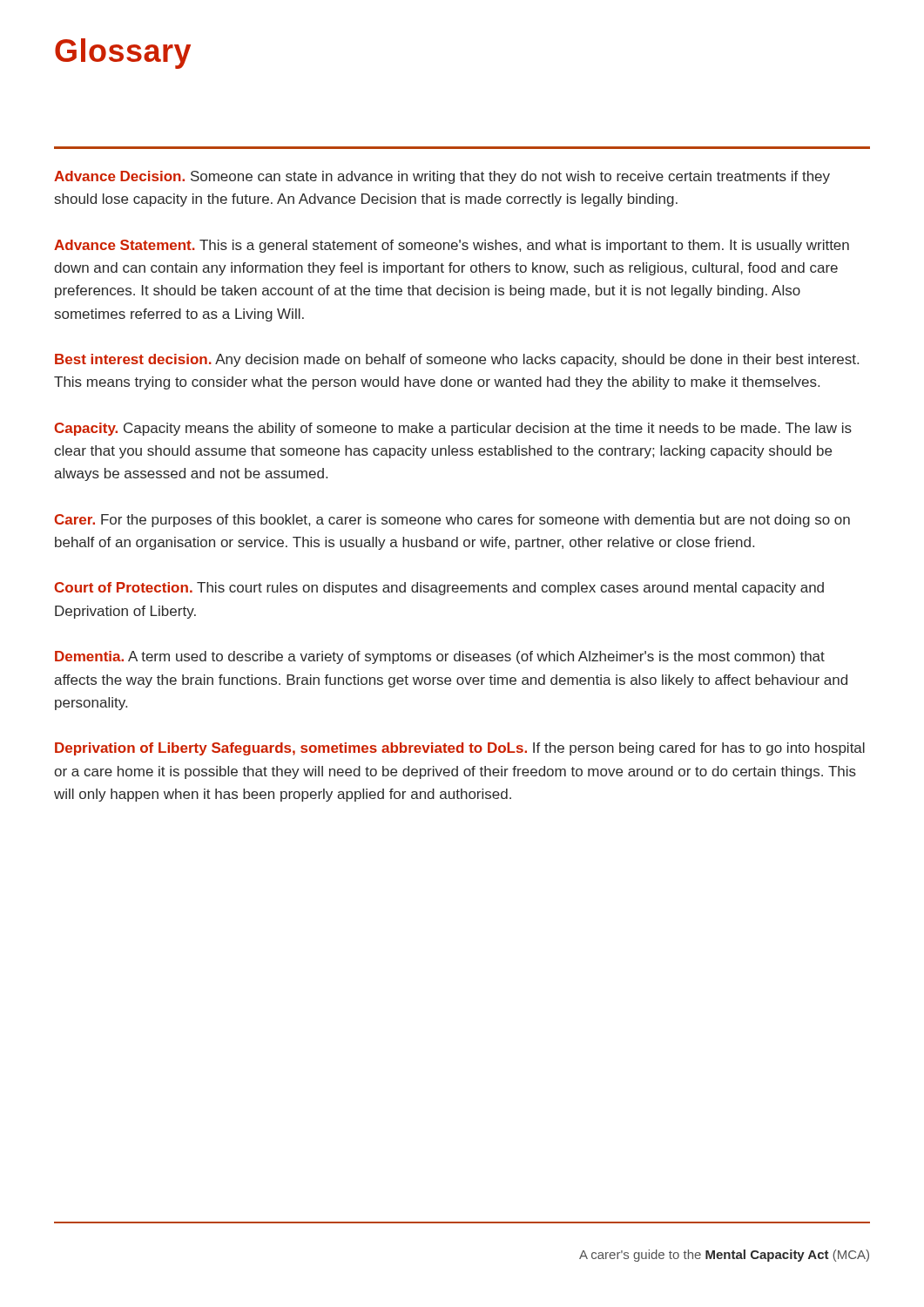
Task: Select the text block containing "Carer. For the purposes of this booklet, a"
Action: tap(452, 531)
